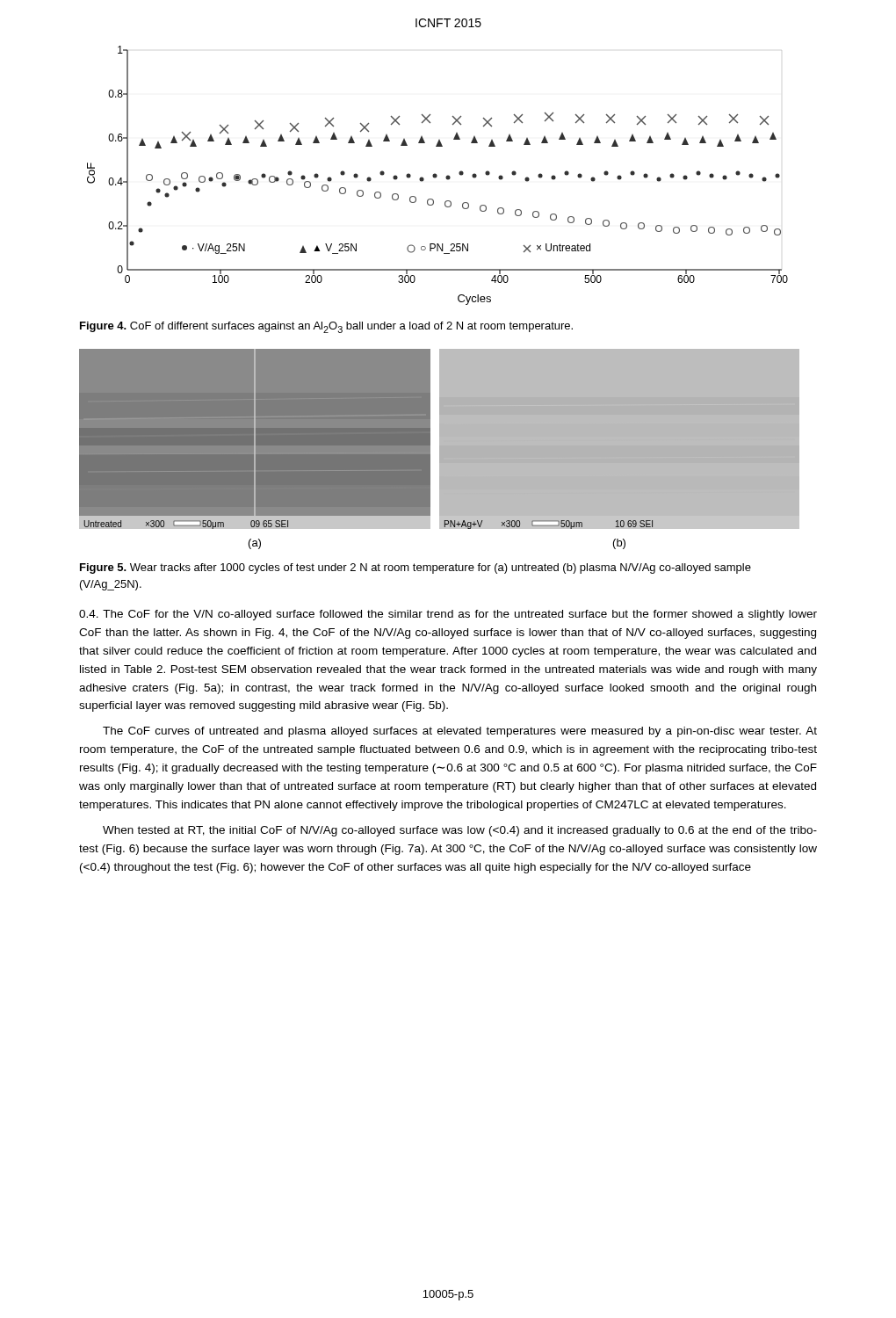Navigate to the text starting "The CoF curves"
Screen dimensions: 1318x896
[448, 768]
